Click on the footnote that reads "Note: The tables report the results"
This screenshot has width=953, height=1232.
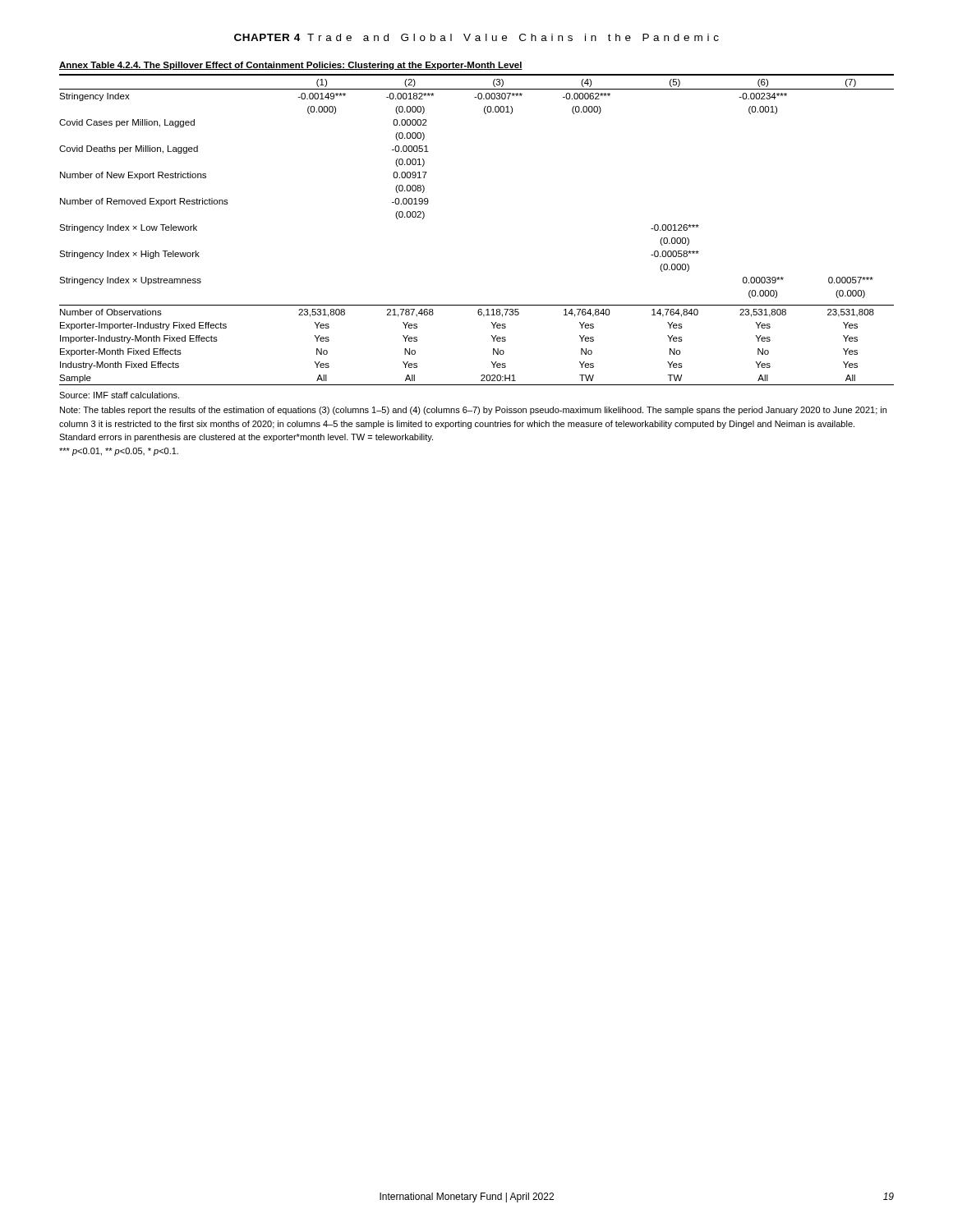pos(473,430)
